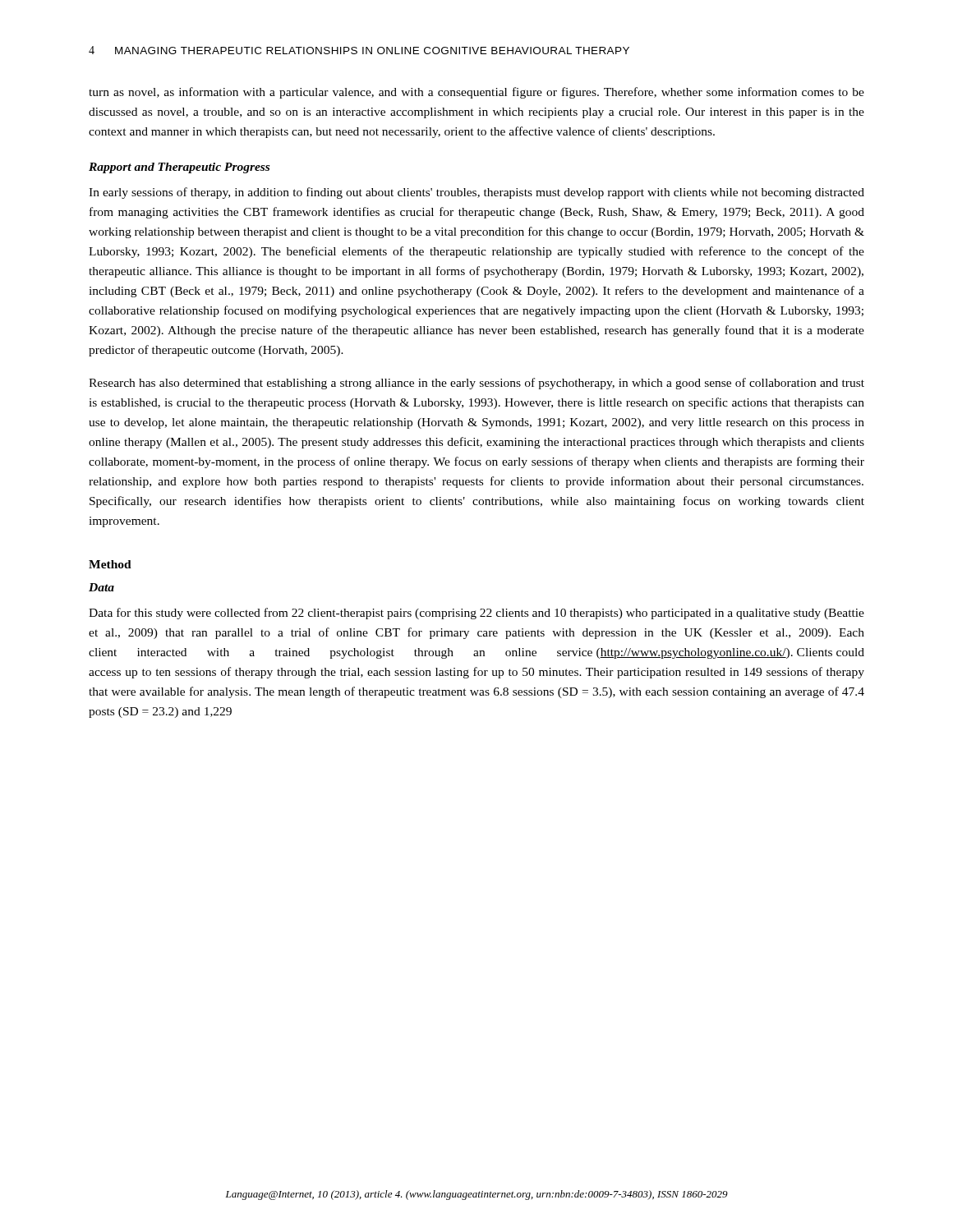Screen dimensions: 1232x953
Task: Point to the block beginning "turn as novel, as information with a"
Action: (x=476, y=111)
